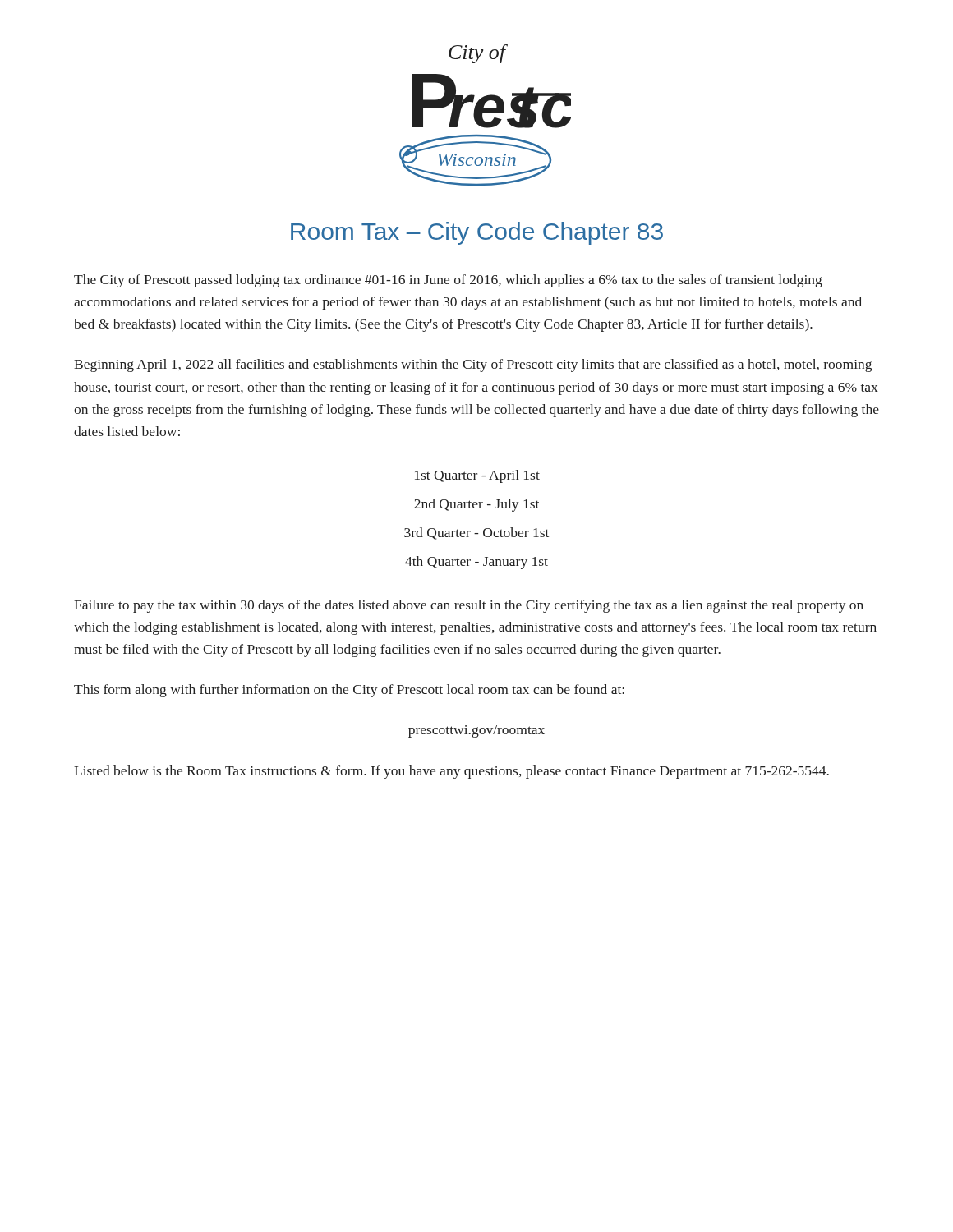Point to "3rd Quarter - October 1st"
The image size is (953, 1232).
(476, 532)
